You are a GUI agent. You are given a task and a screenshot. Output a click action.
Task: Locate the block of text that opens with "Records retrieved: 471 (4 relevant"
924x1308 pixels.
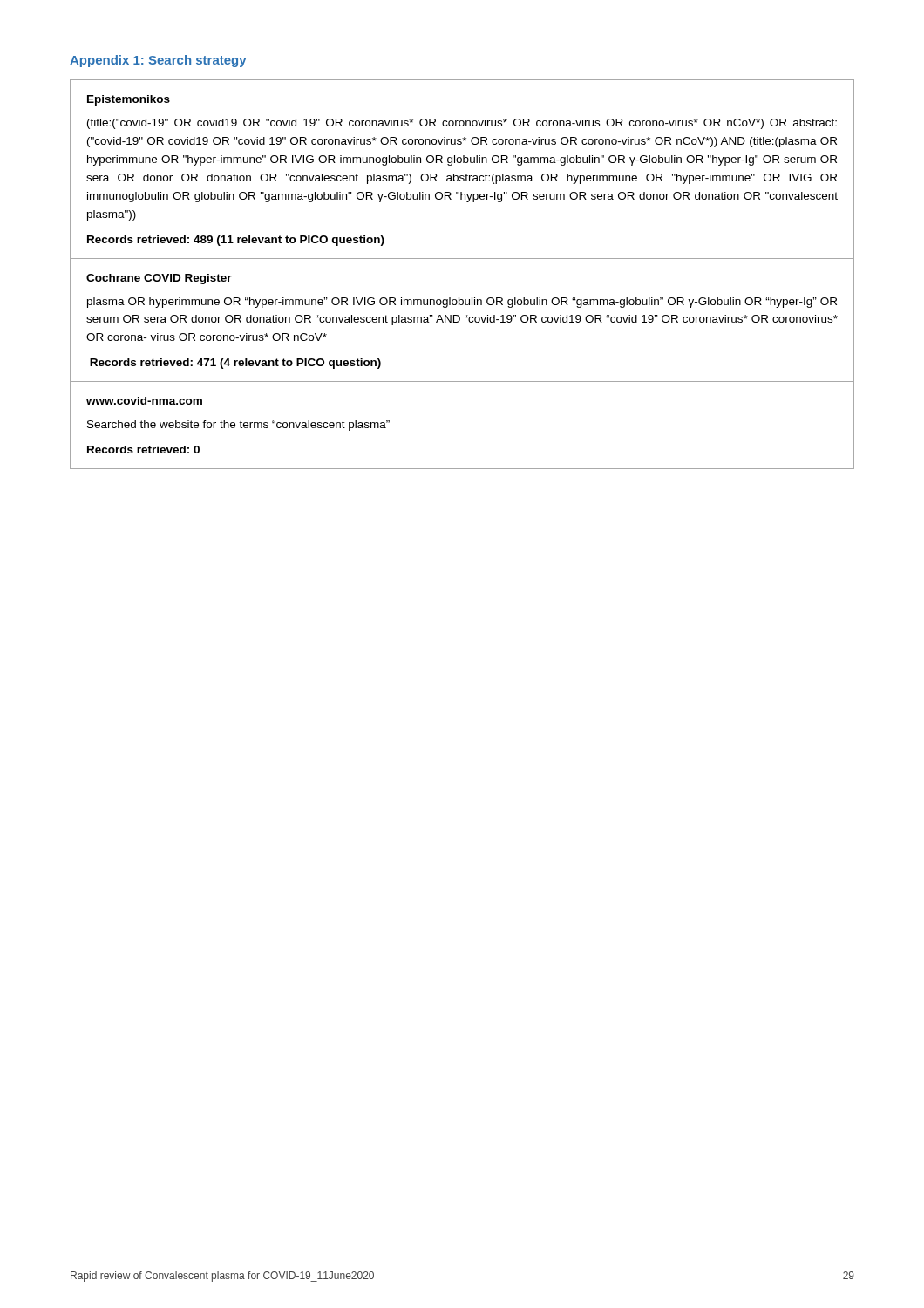tap(234, 363)
